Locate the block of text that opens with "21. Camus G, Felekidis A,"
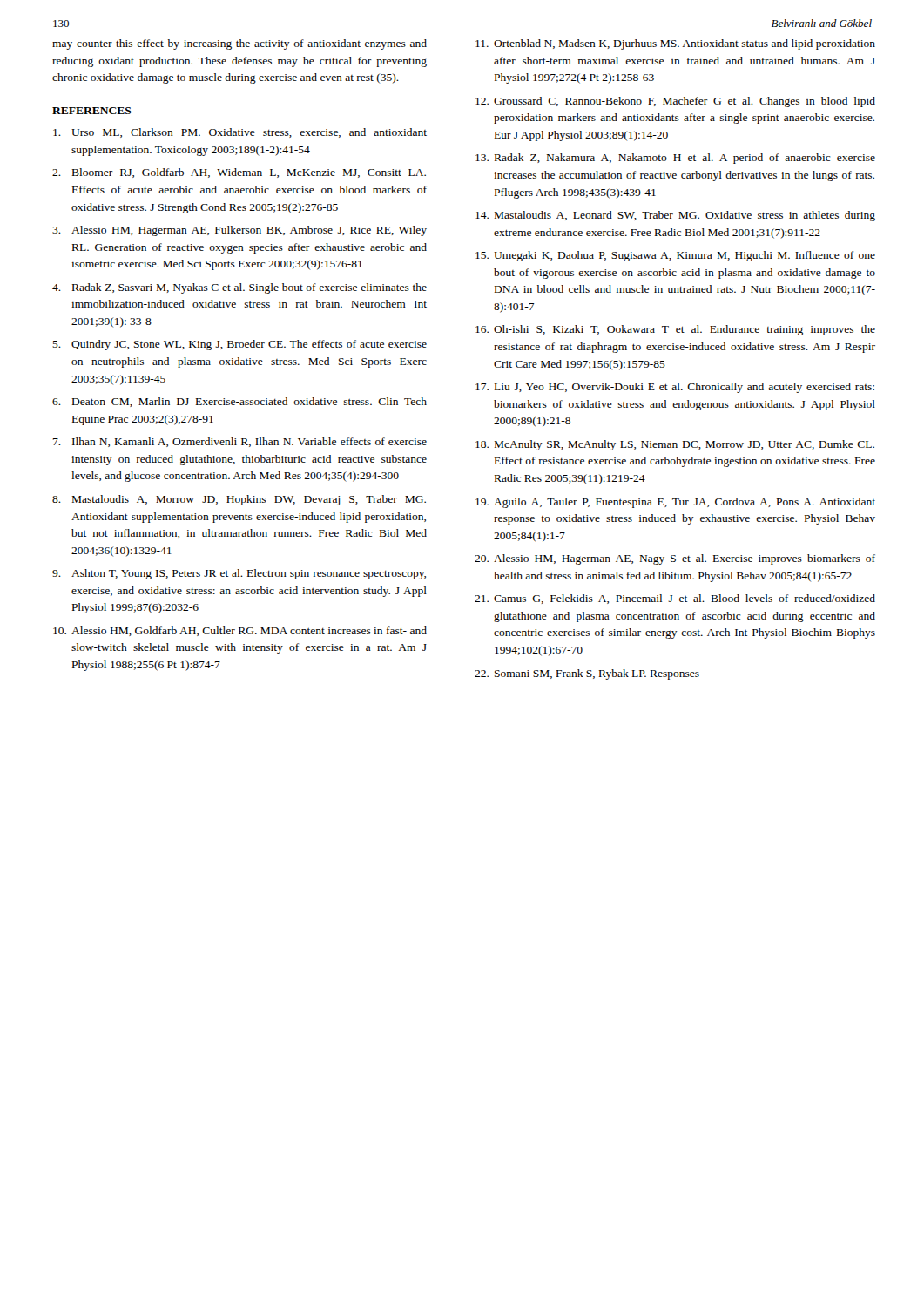Screen dimensions: 1307x924 675,624
